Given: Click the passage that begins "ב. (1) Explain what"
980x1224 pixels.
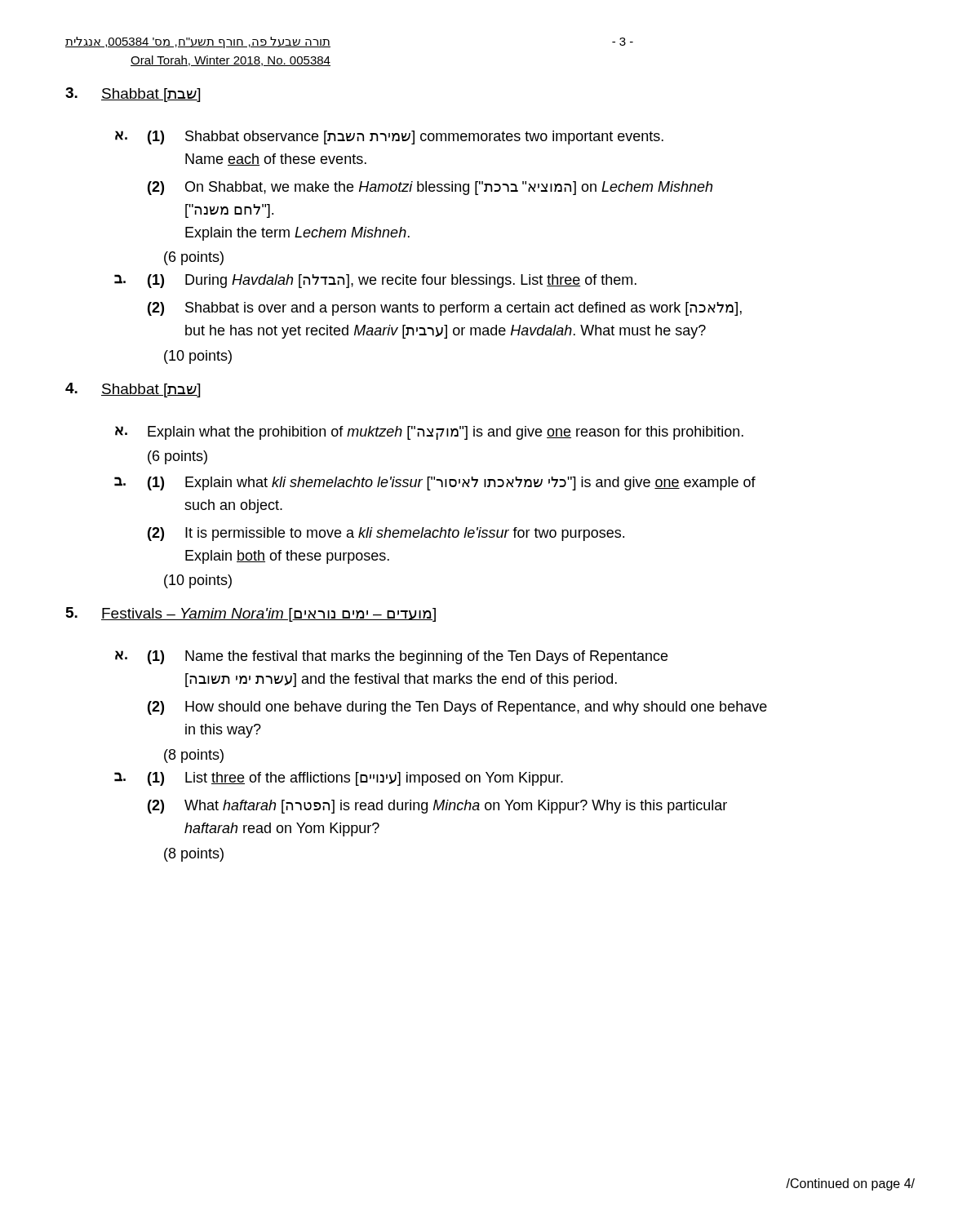Looking at the screenshot, I should pyautogui.click(x=514, y=531).
